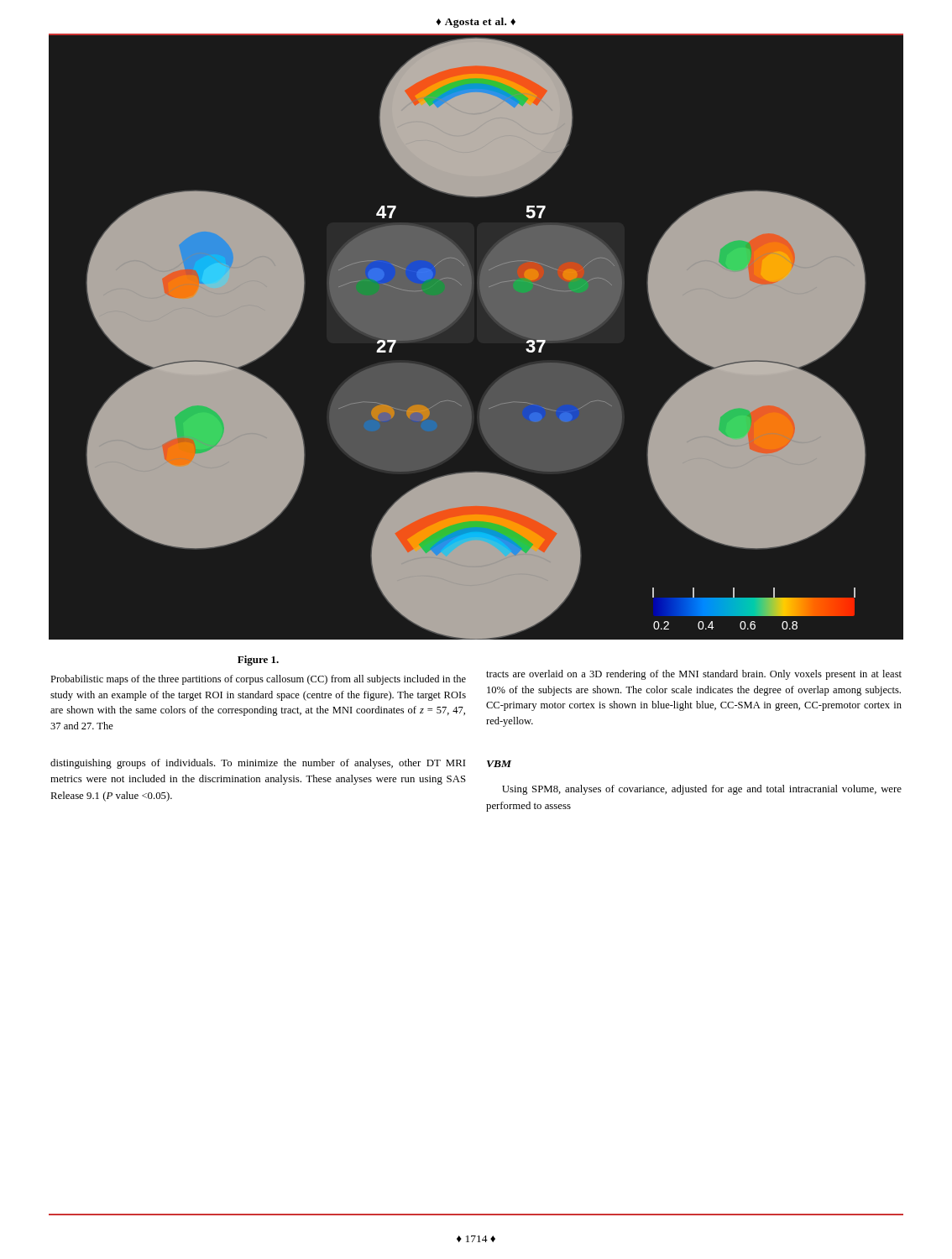
Task: Find the text block that says "distinguishing groups of individuals. To minimize the number"
Action: [x=258, y=779]
